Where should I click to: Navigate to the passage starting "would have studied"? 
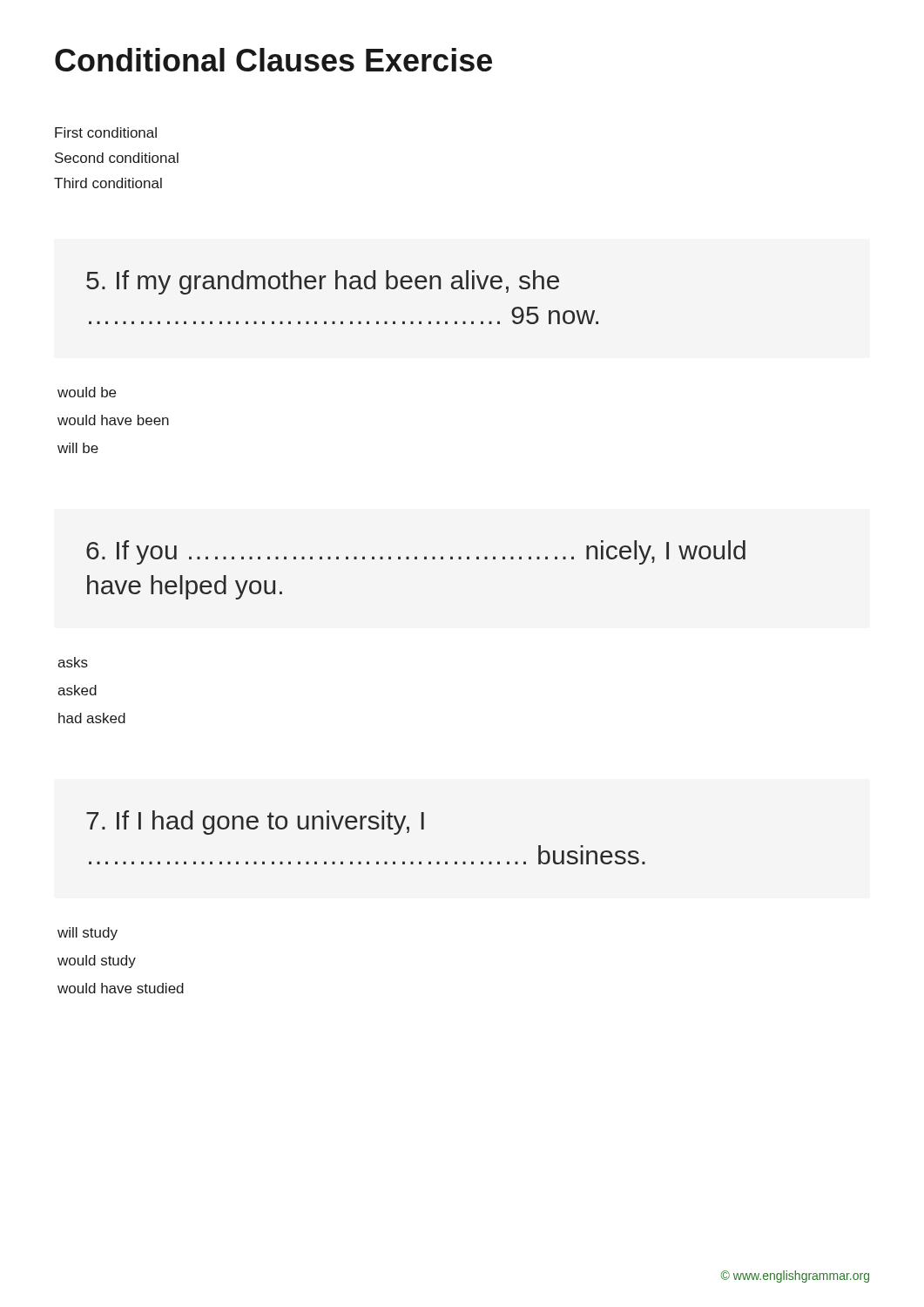click(121, 988)
